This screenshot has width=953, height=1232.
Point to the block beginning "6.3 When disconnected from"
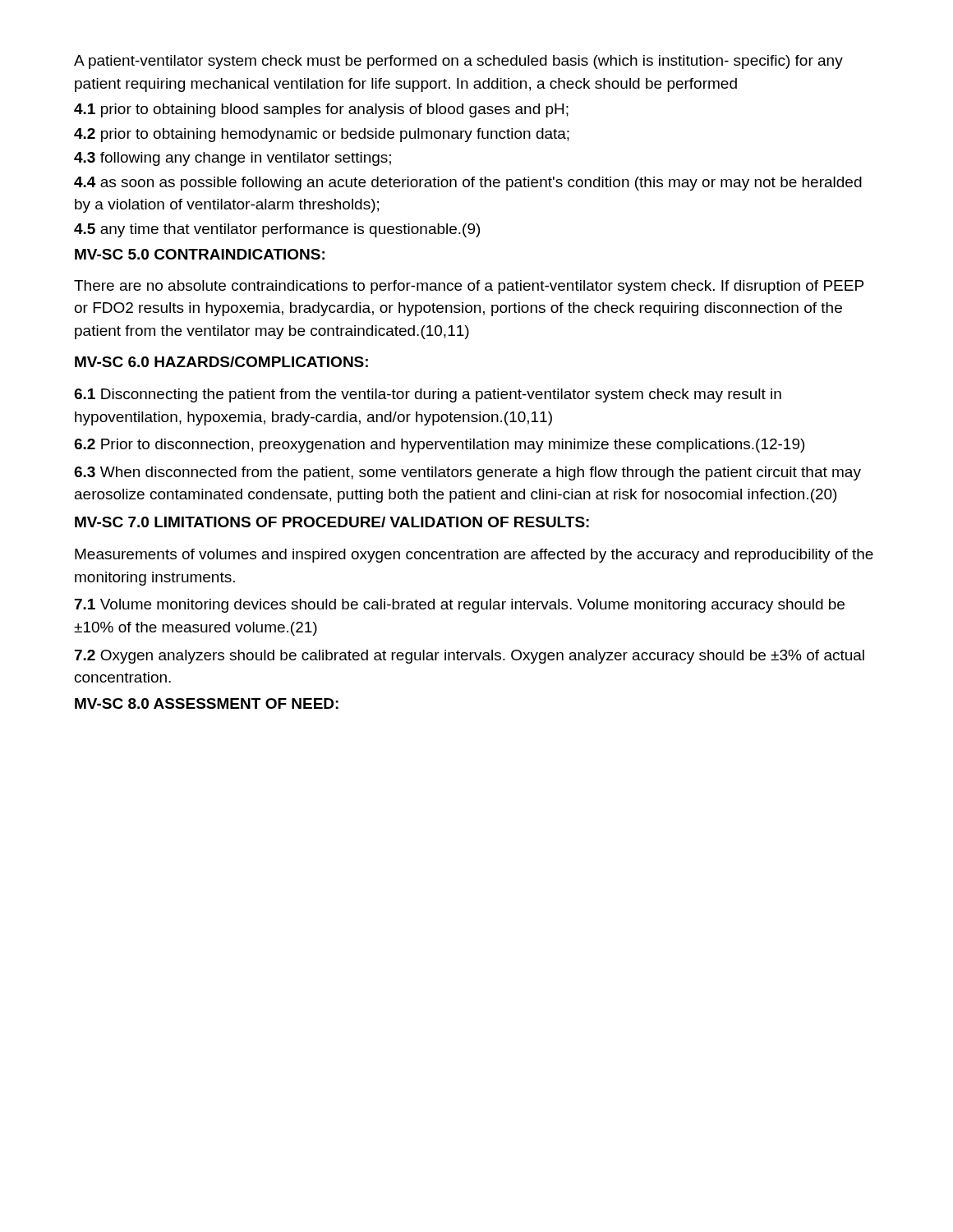467,483
